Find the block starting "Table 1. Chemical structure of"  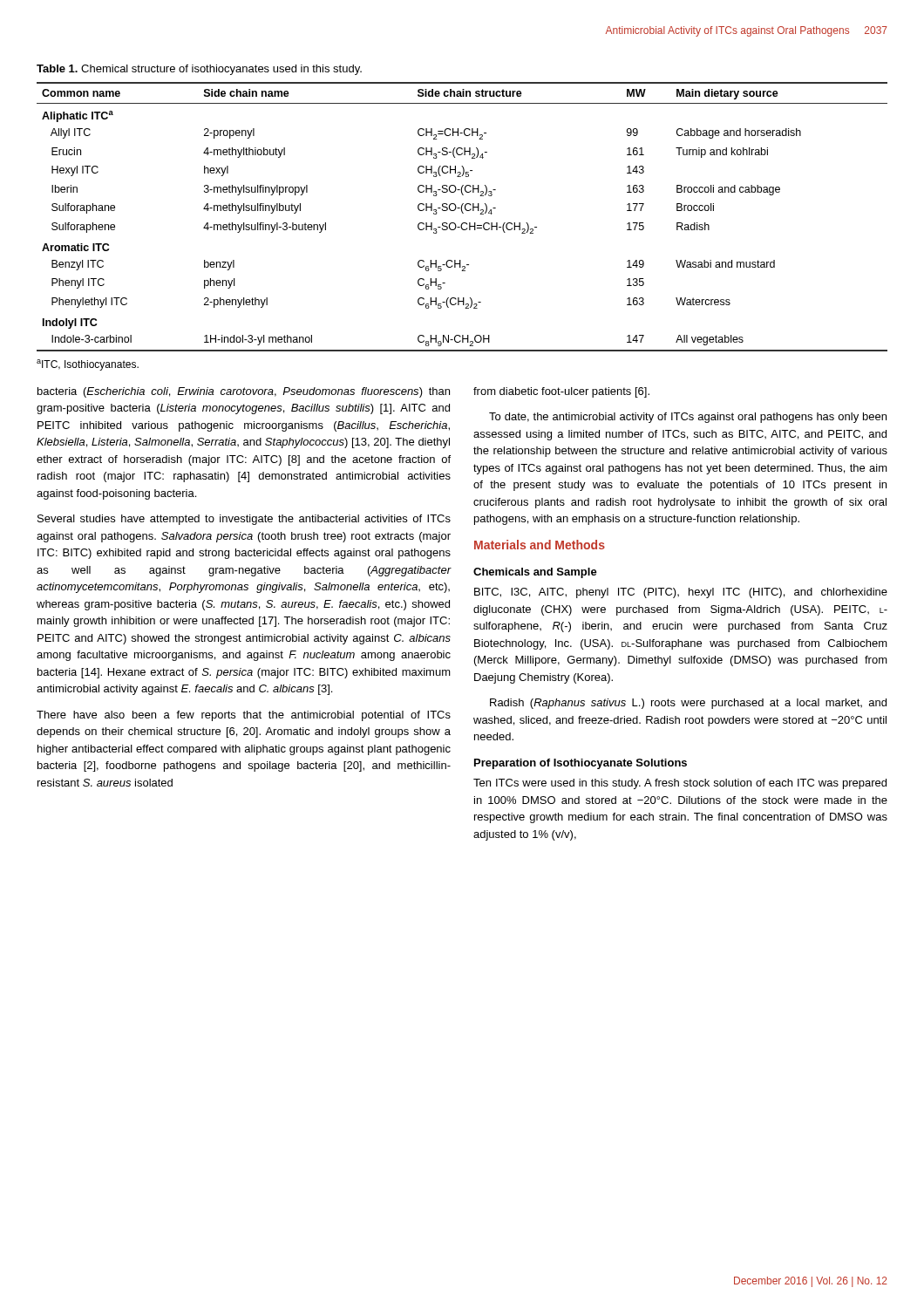pos(200,68)
